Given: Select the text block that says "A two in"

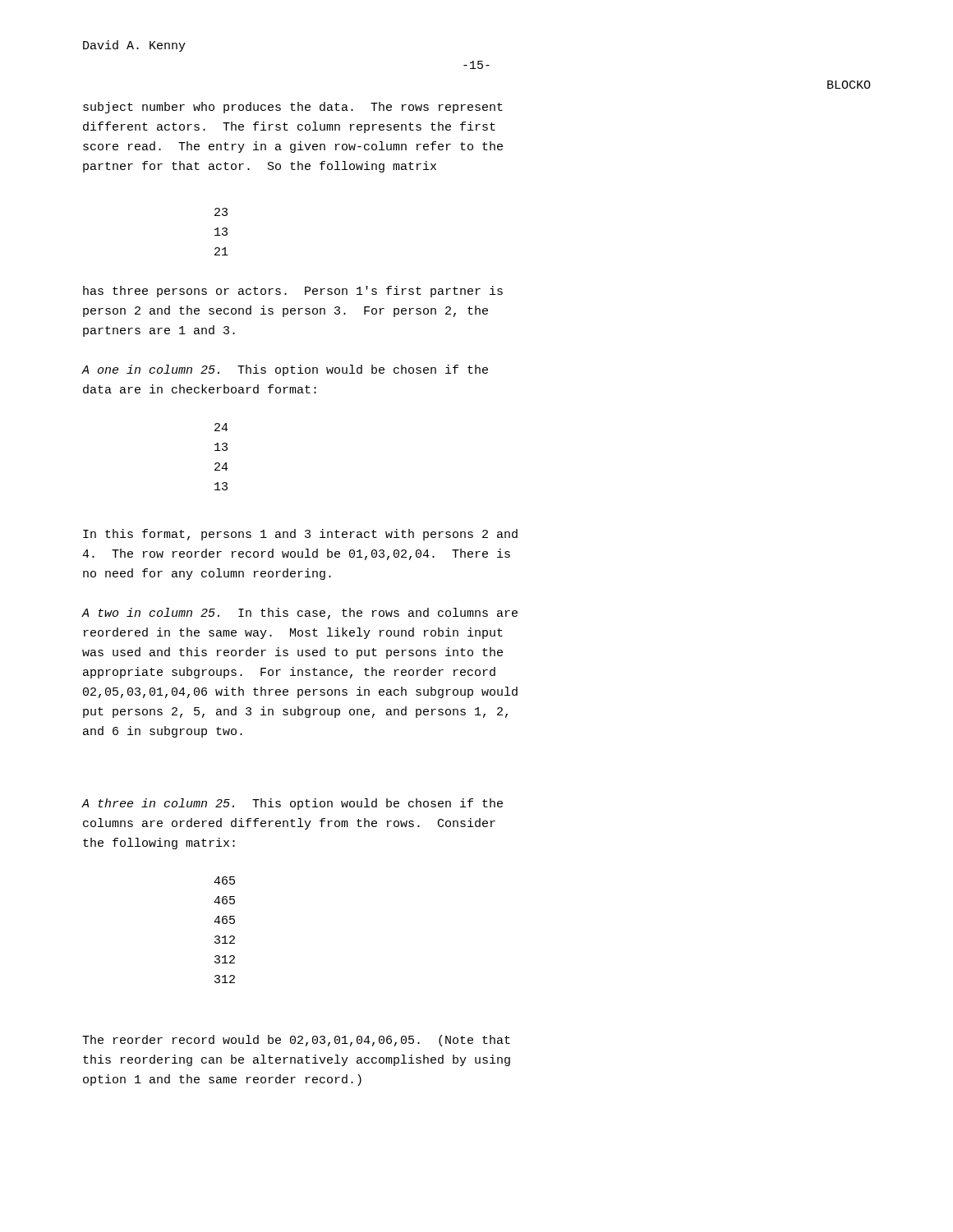Looking at the screenshot, I should [x=300, y=673].
